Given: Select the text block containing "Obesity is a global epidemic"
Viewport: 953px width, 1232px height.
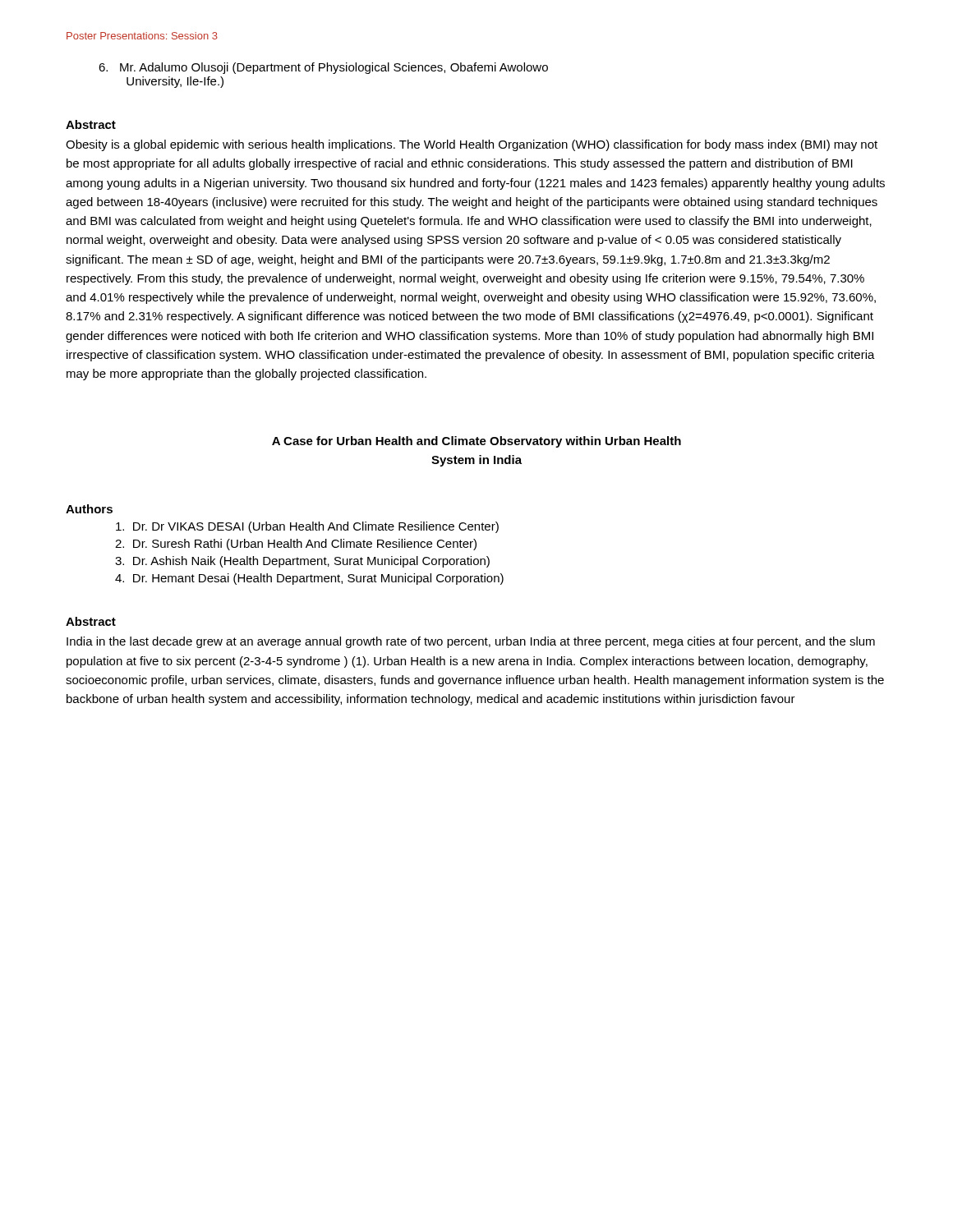Looking at the screenshot, I should point(475,259).
